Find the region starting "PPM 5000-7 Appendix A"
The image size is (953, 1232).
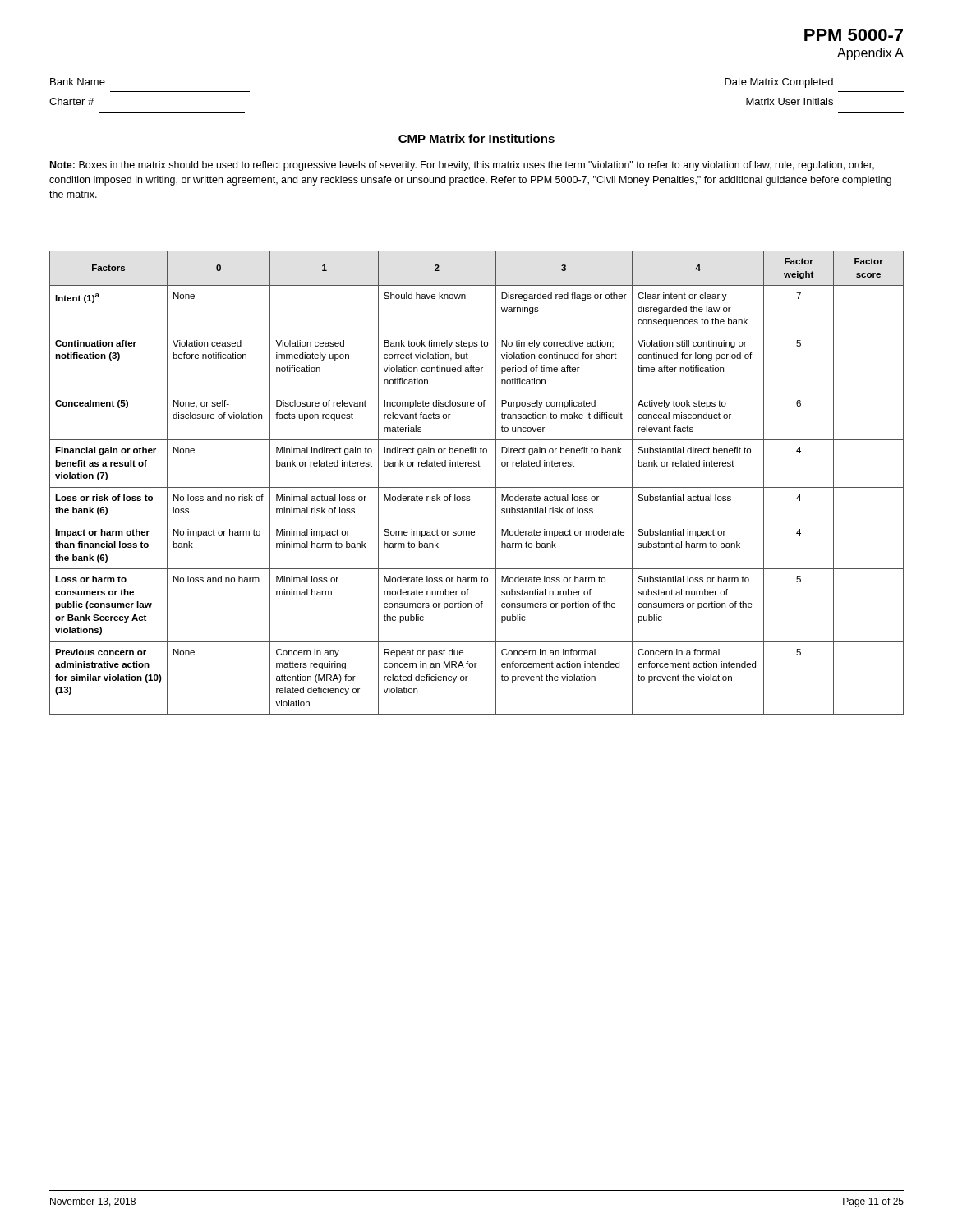click(853, 43)
